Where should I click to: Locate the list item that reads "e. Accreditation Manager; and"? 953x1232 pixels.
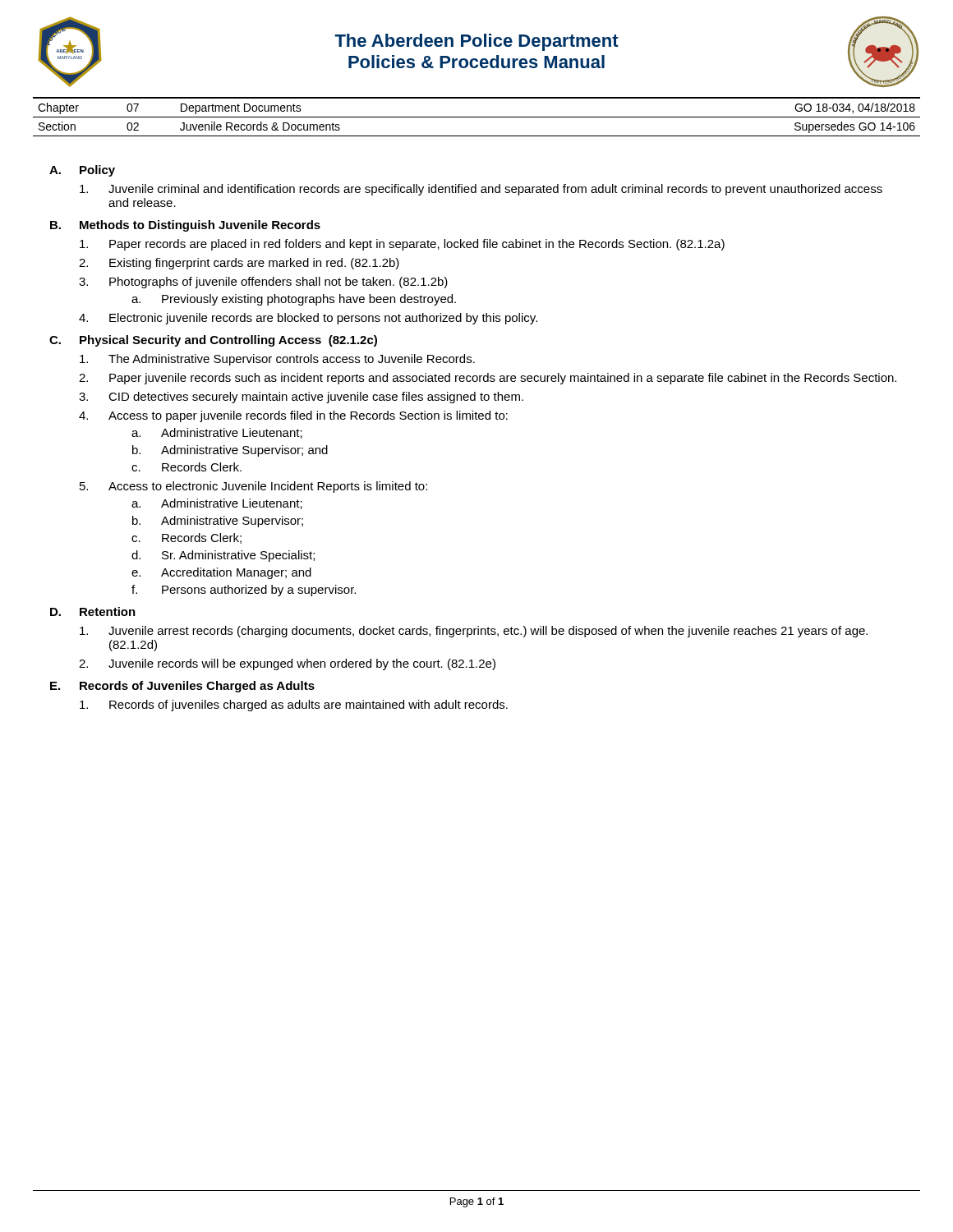221,573
